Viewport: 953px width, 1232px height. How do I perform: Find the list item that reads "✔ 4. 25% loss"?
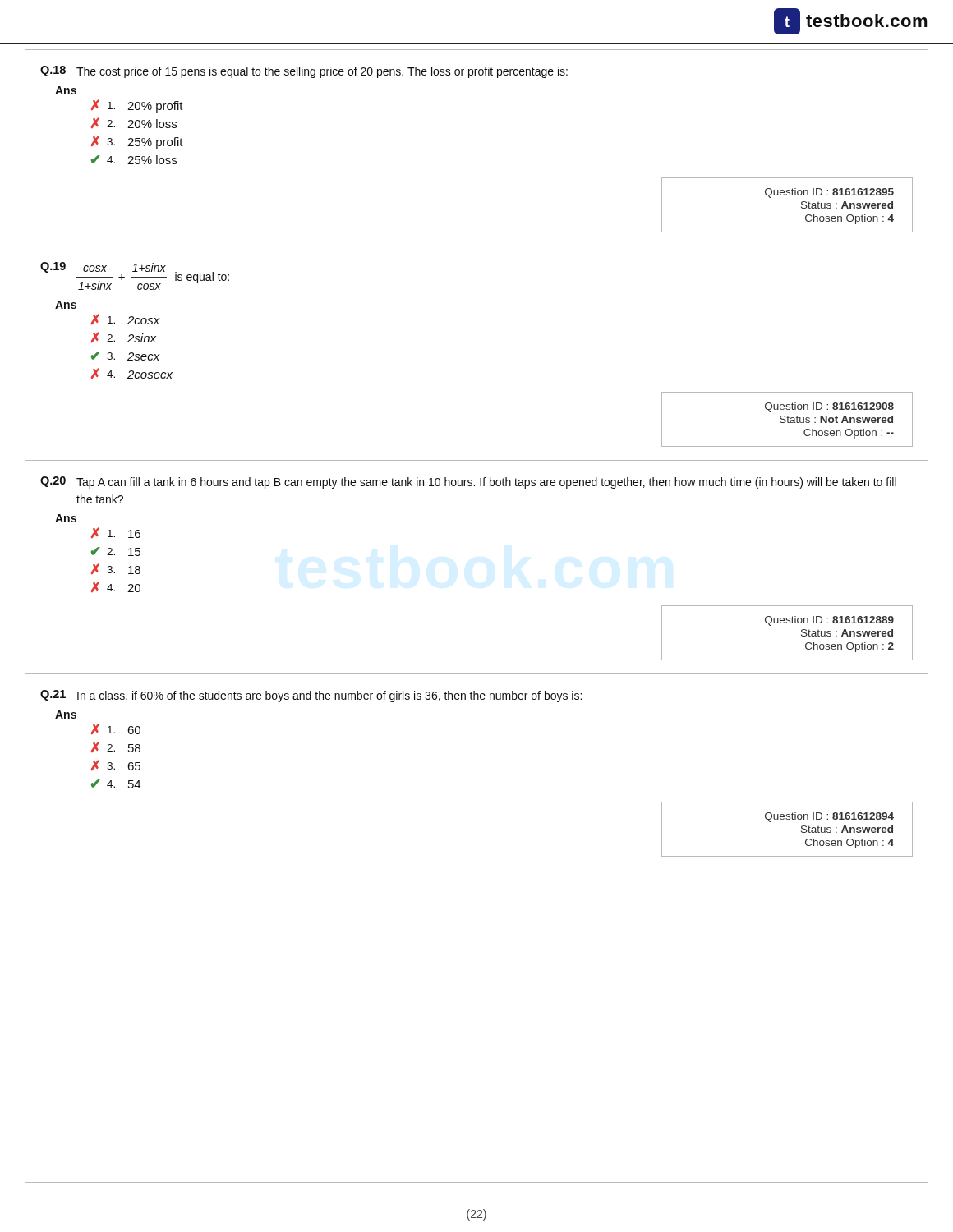point(133,160)
